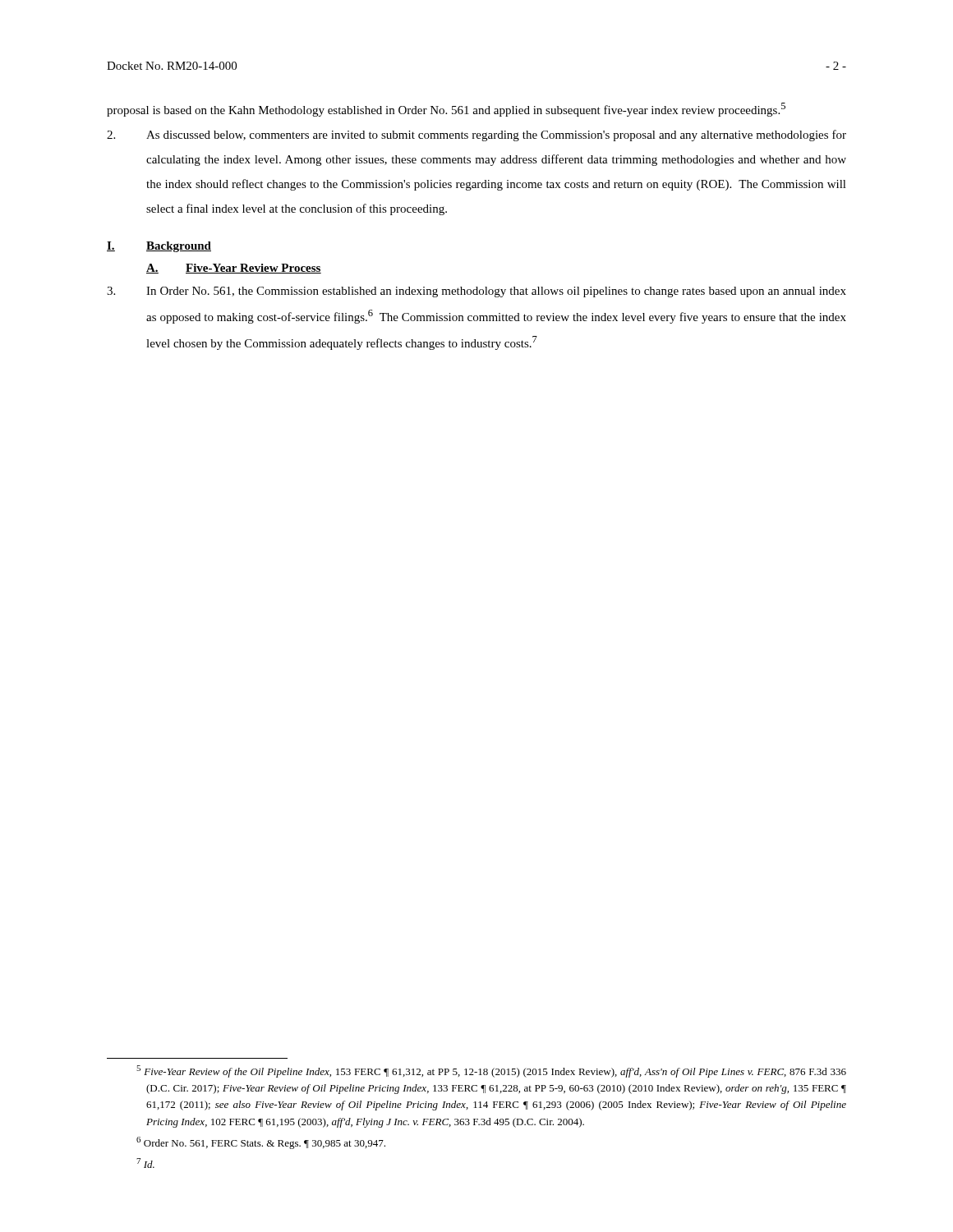
Task: Find the text block starting "In Order No. 561,"
Action: 476,317
